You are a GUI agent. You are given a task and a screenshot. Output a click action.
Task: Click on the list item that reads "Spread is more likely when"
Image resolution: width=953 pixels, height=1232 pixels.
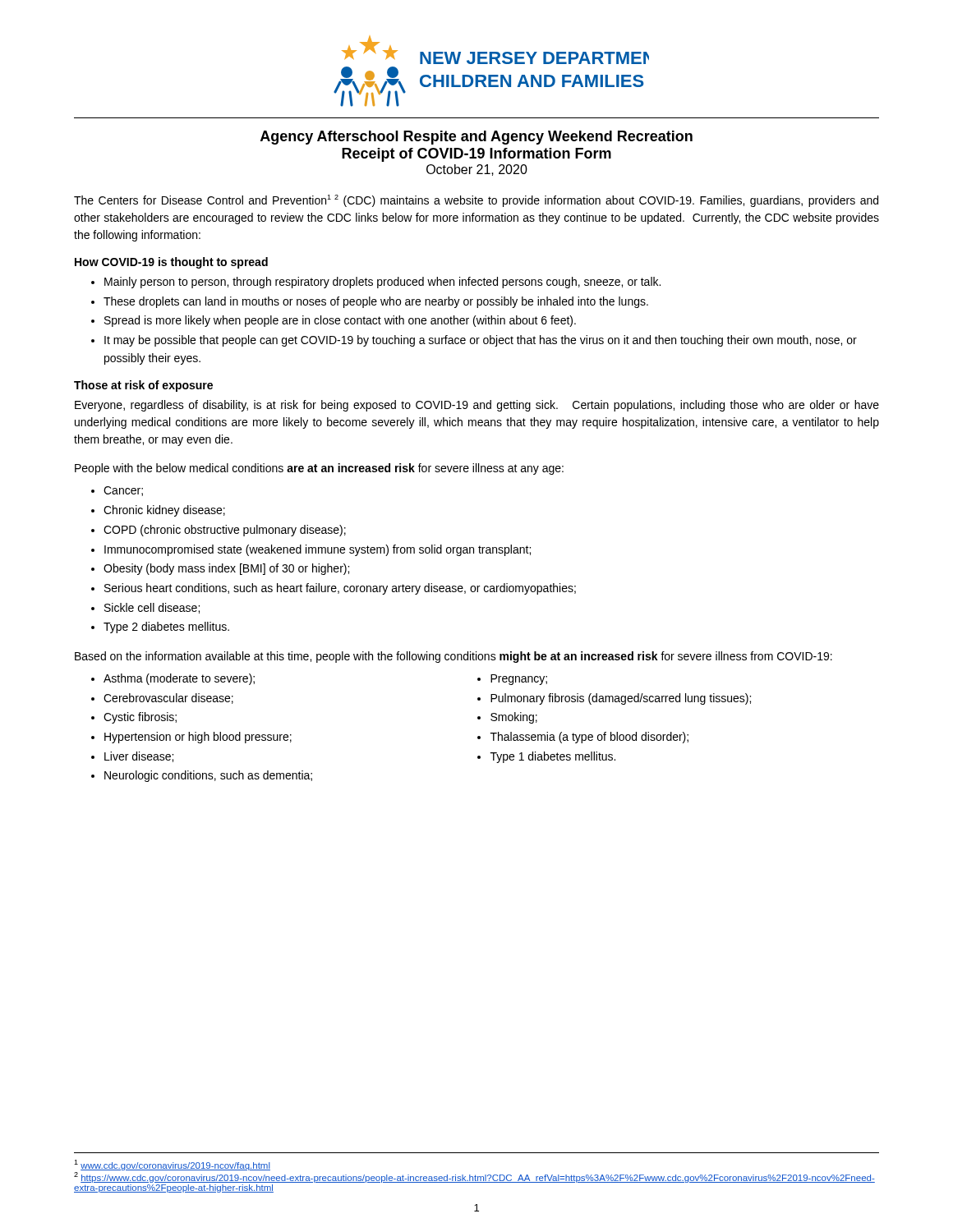coord(340,321)
